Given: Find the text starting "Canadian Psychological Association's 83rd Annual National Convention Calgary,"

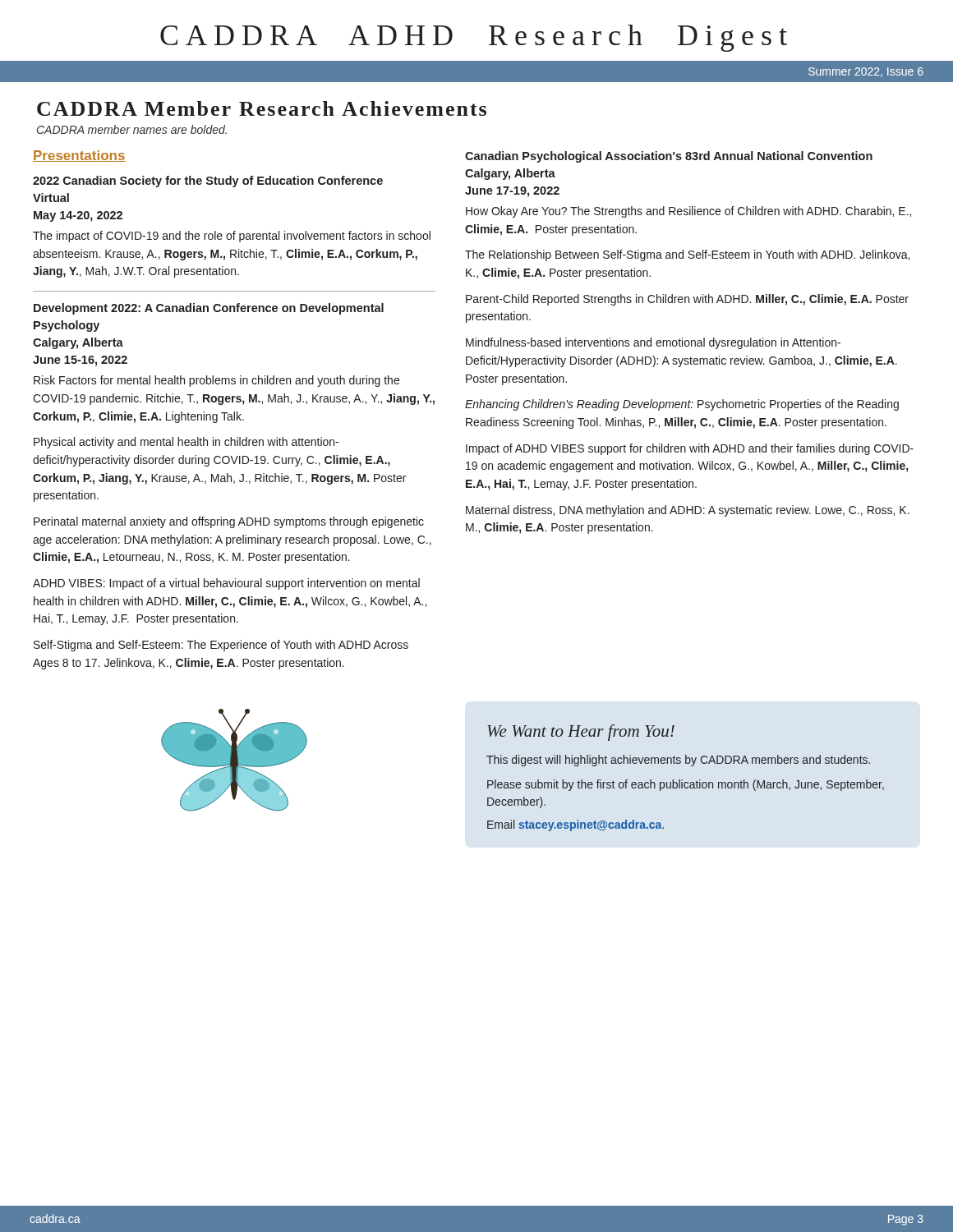Looking at the screenshot, I should [669, 157].
